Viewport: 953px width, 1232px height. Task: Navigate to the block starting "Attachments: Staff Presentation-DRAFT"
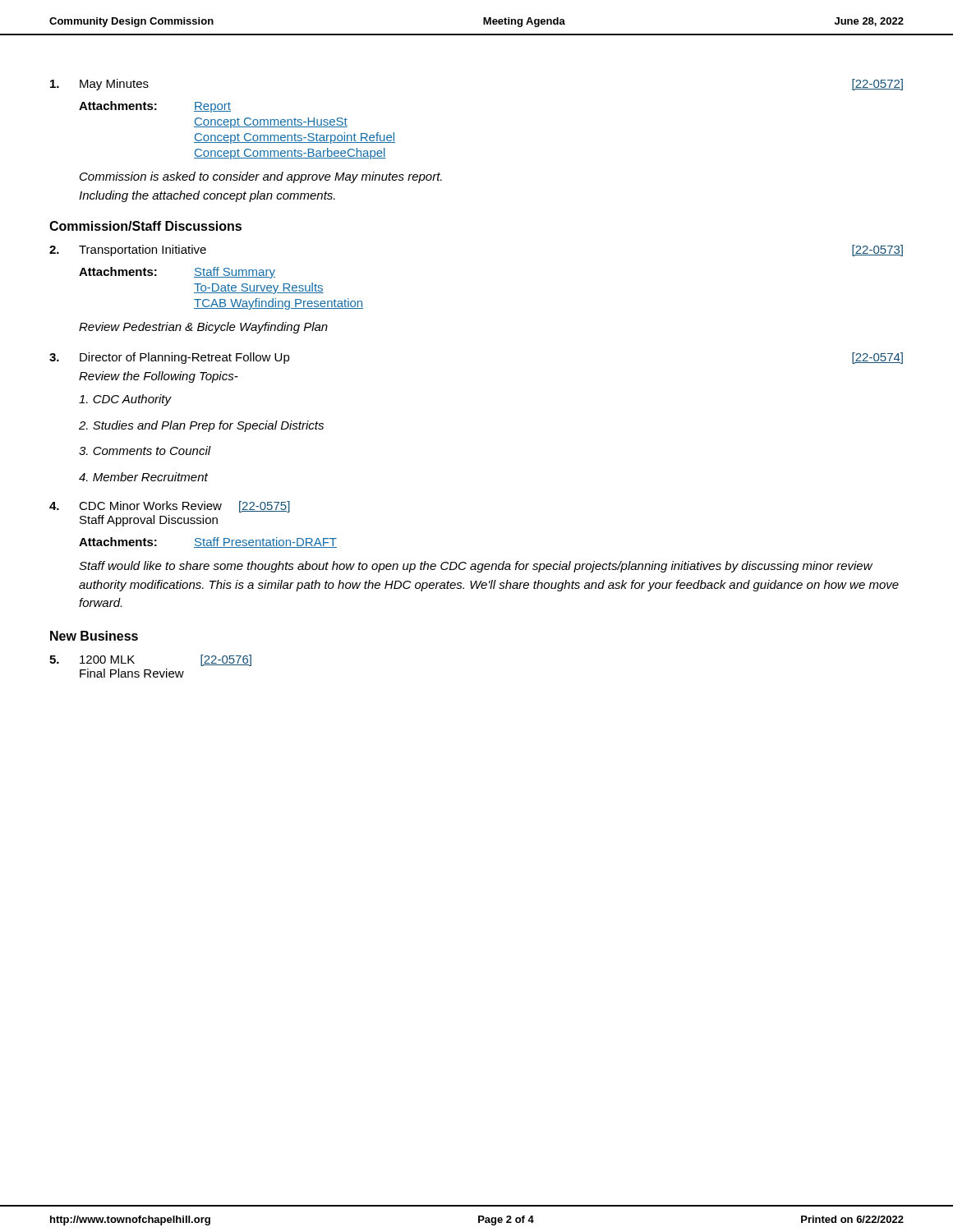(208, 542)
